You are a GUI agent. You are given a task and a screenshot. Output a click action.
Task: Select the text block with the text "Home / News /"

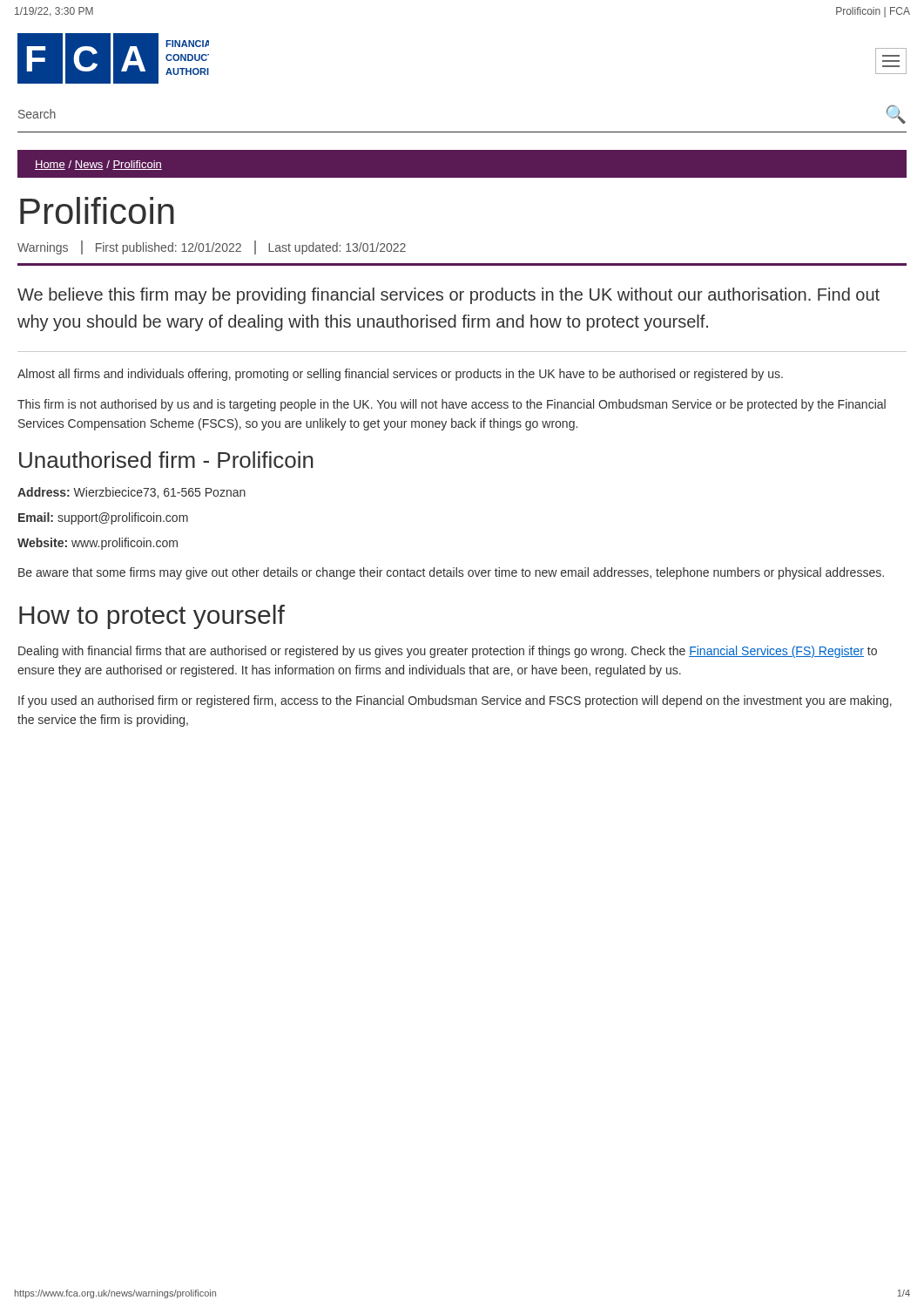point(98,164)
